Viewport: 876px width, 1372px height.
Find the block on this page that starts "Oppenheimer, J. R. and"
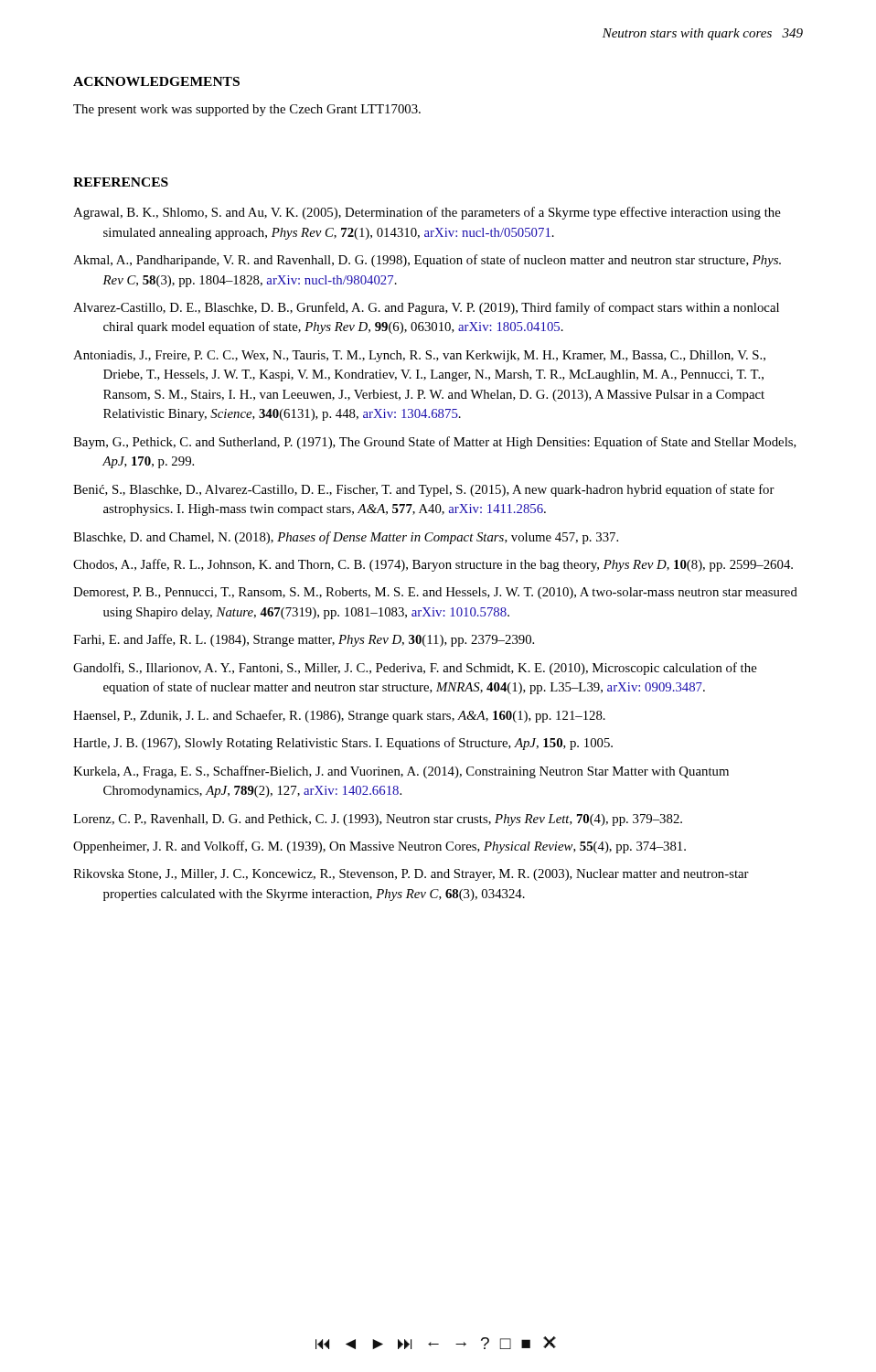coord(380,846)
